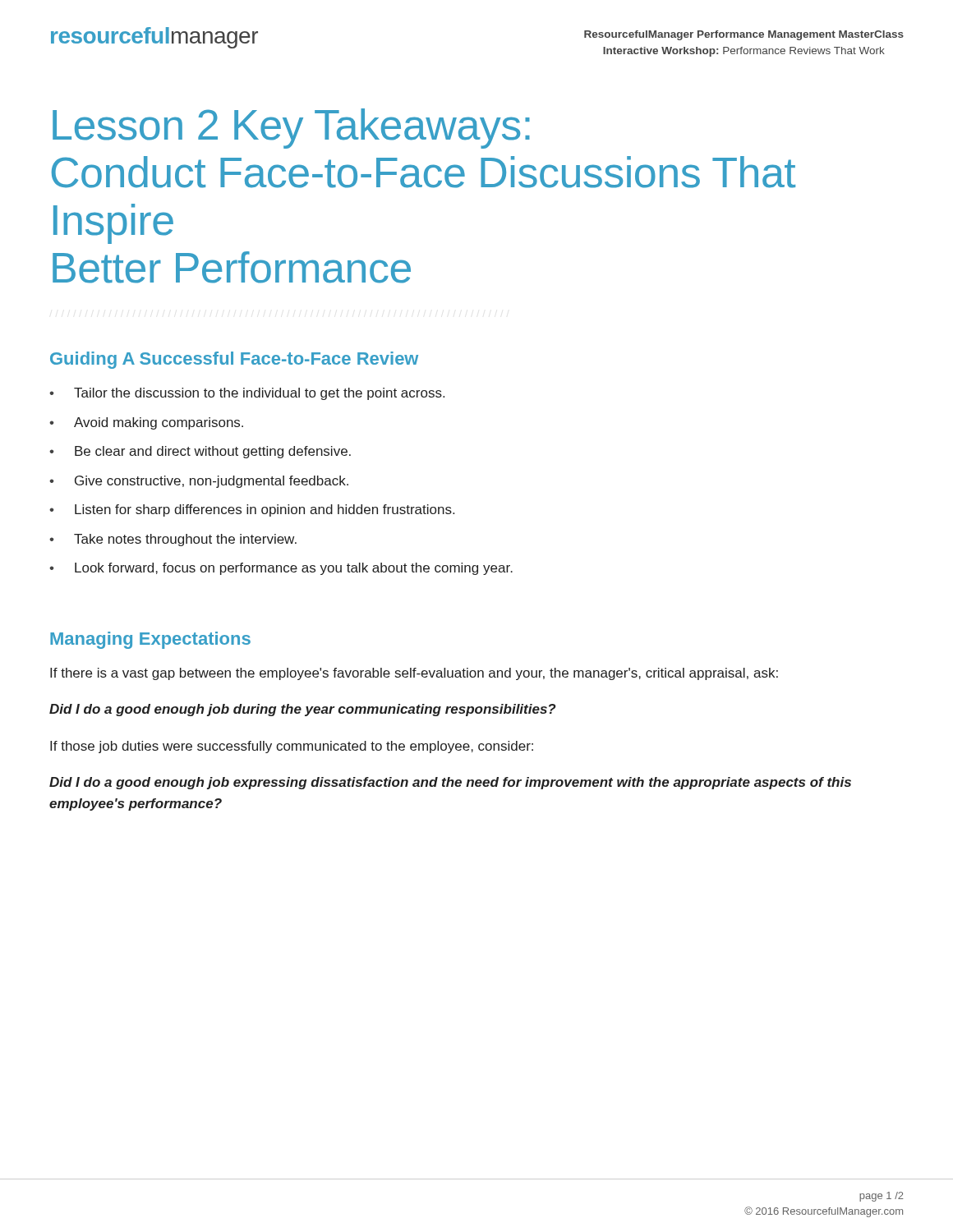The image size is (953, 1232).
Task: Point to the title beginning "Lesson 2 Key Takeaways:Conduct Face-to-Face Discussions That"
Action: click(476, 196)
